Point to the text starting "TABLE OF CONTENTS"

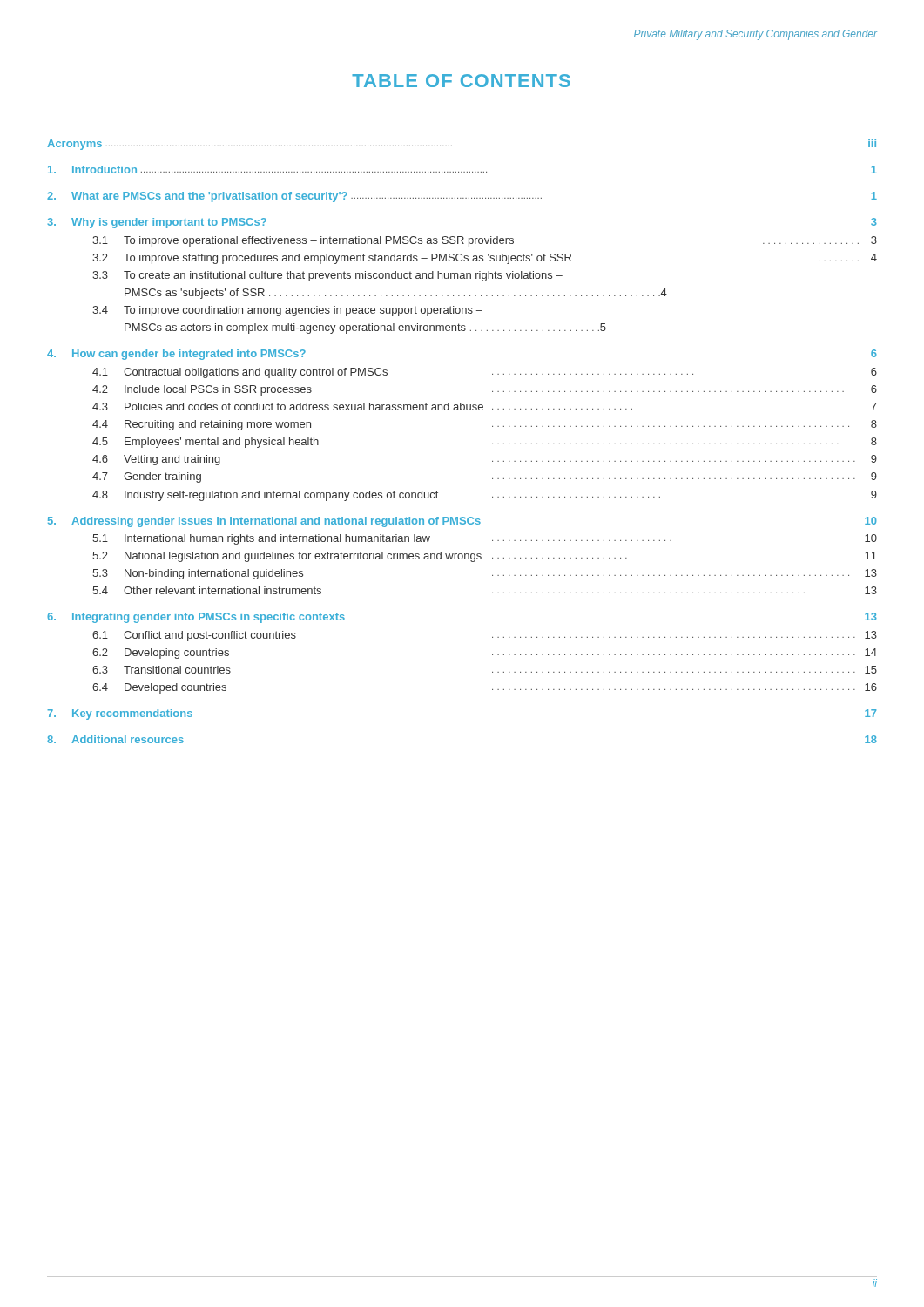click(x=462, y=81)
